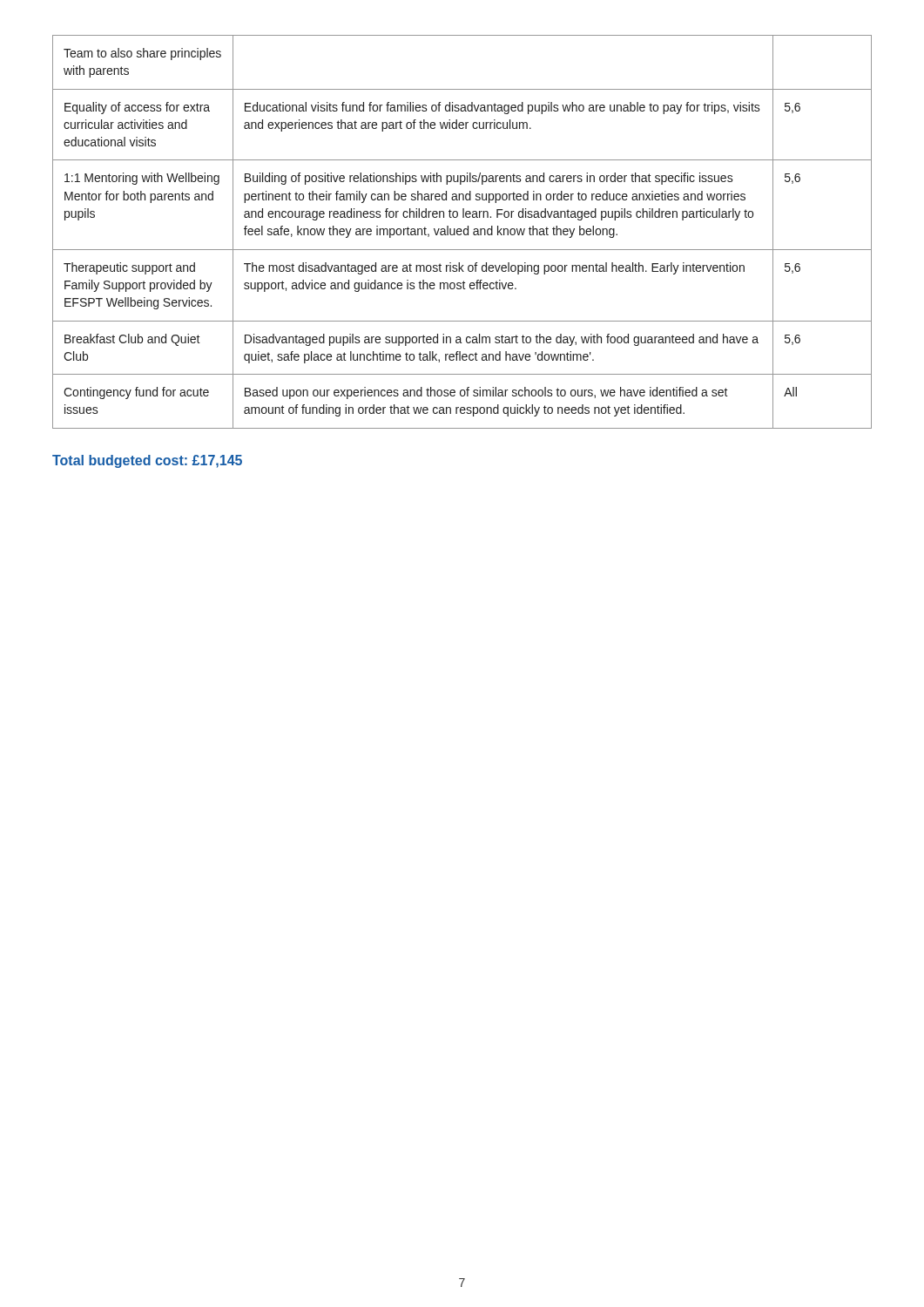This screenshot has width=924, height=1307.
Task: Click on the table containing "Disadvantaged pupils are supported"
Action: [462, 232]
